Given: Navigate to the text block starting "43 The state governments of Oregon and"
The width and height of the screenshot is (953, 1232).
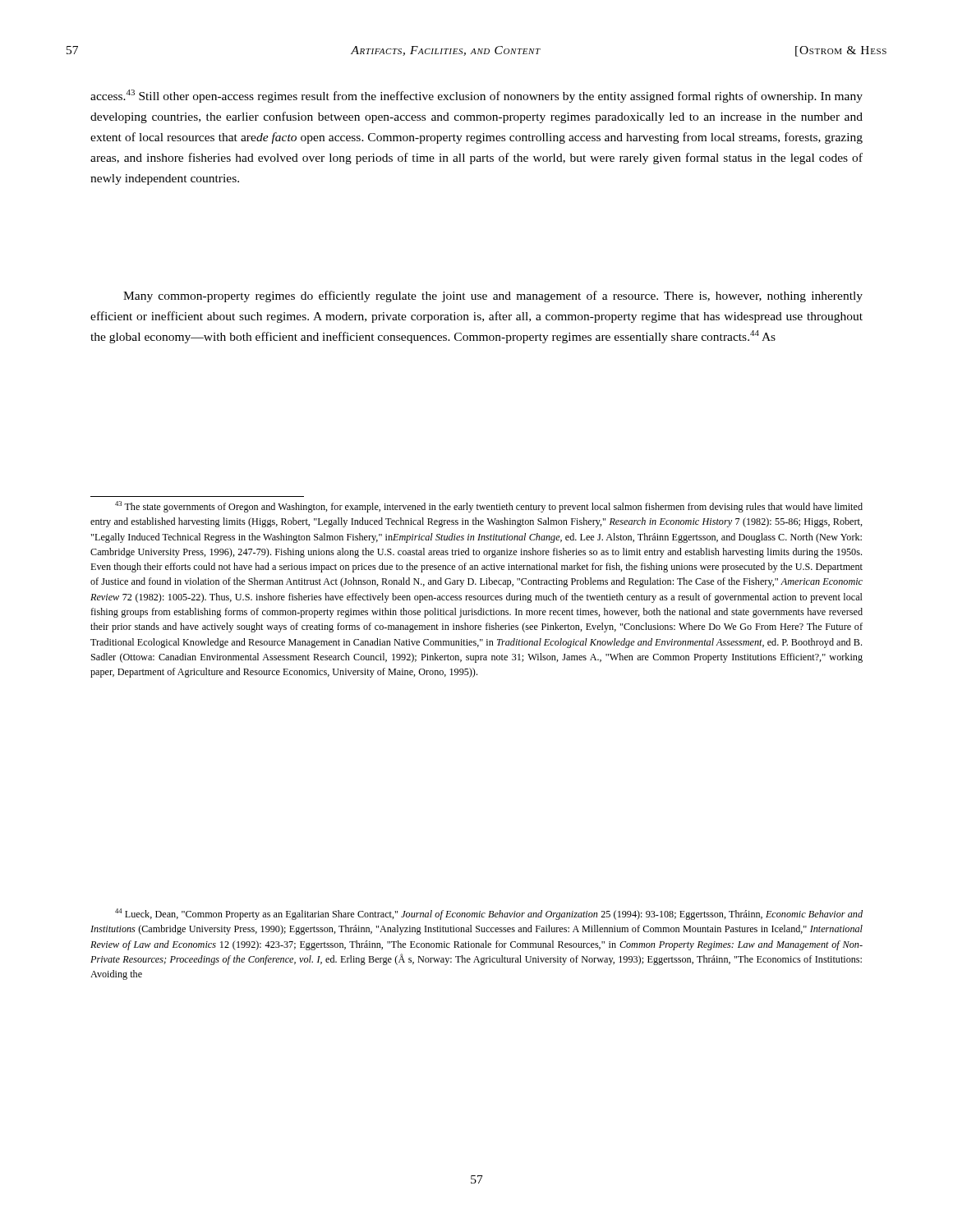Looking at the screenshot, I should 476,590.
